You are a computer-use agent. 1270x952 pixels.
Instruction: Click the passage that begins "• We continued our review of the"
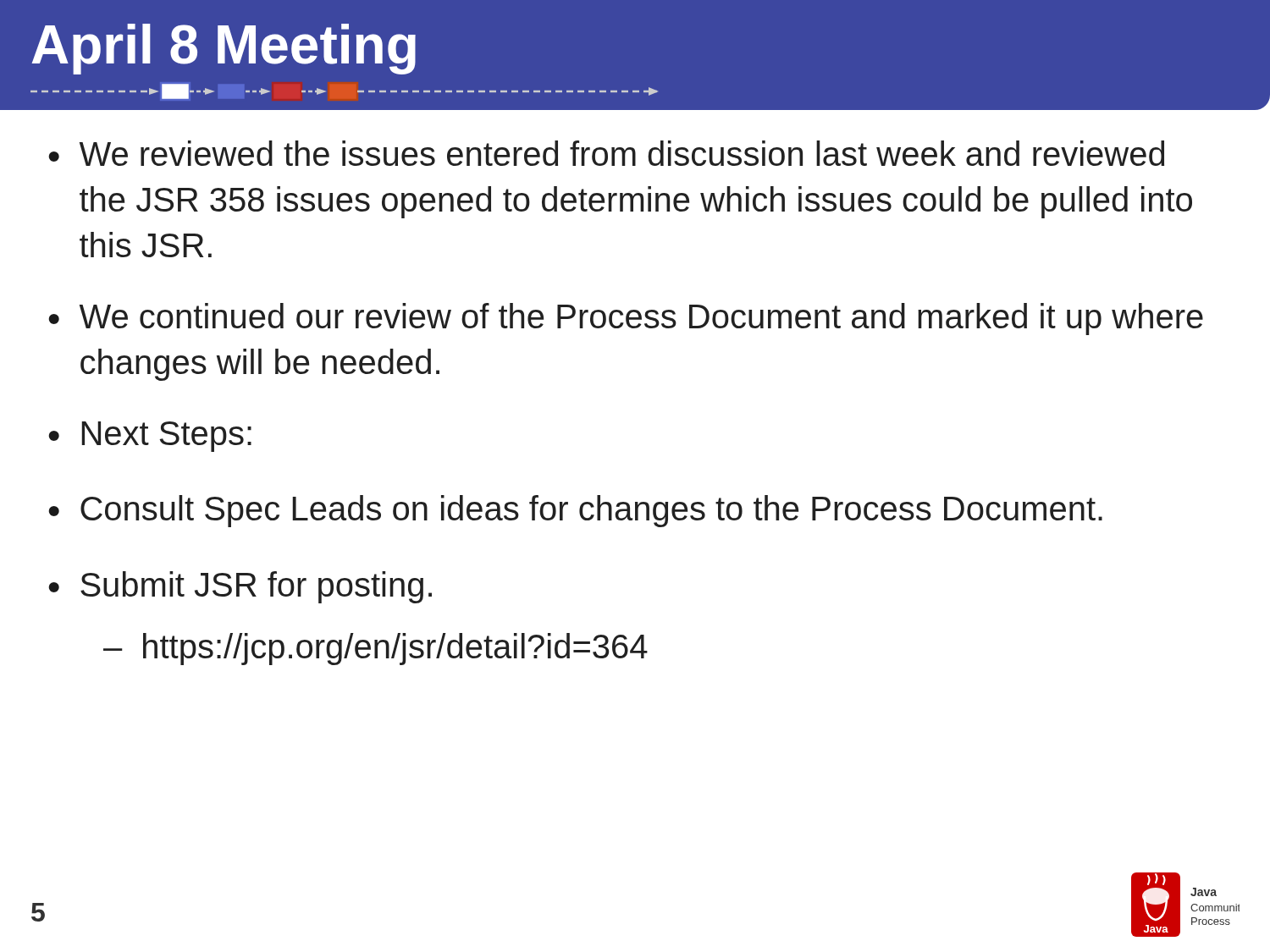627,339
